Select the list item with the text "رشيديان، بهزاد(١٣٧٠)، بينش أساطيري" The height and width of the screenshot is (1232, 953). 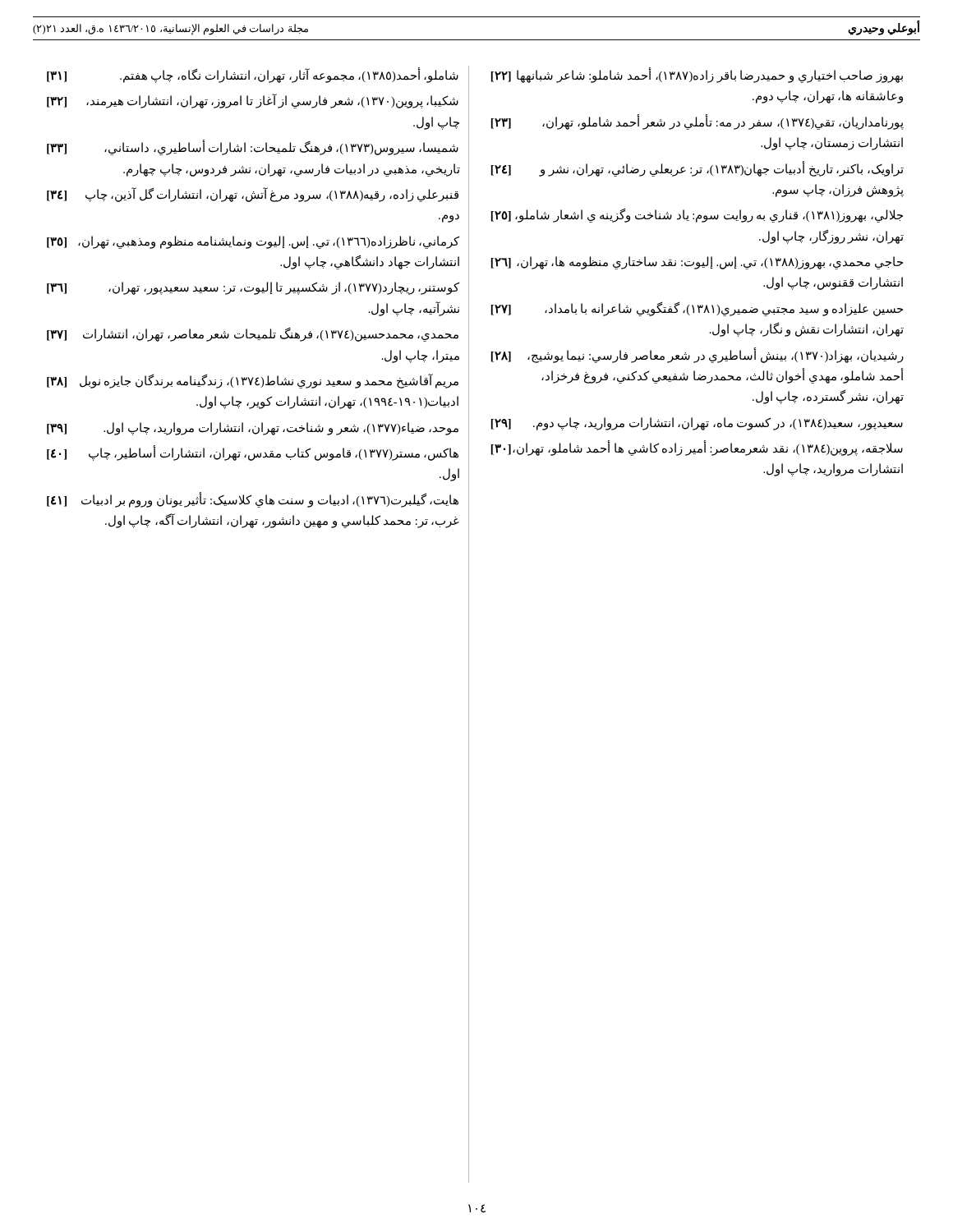point(690,377)
